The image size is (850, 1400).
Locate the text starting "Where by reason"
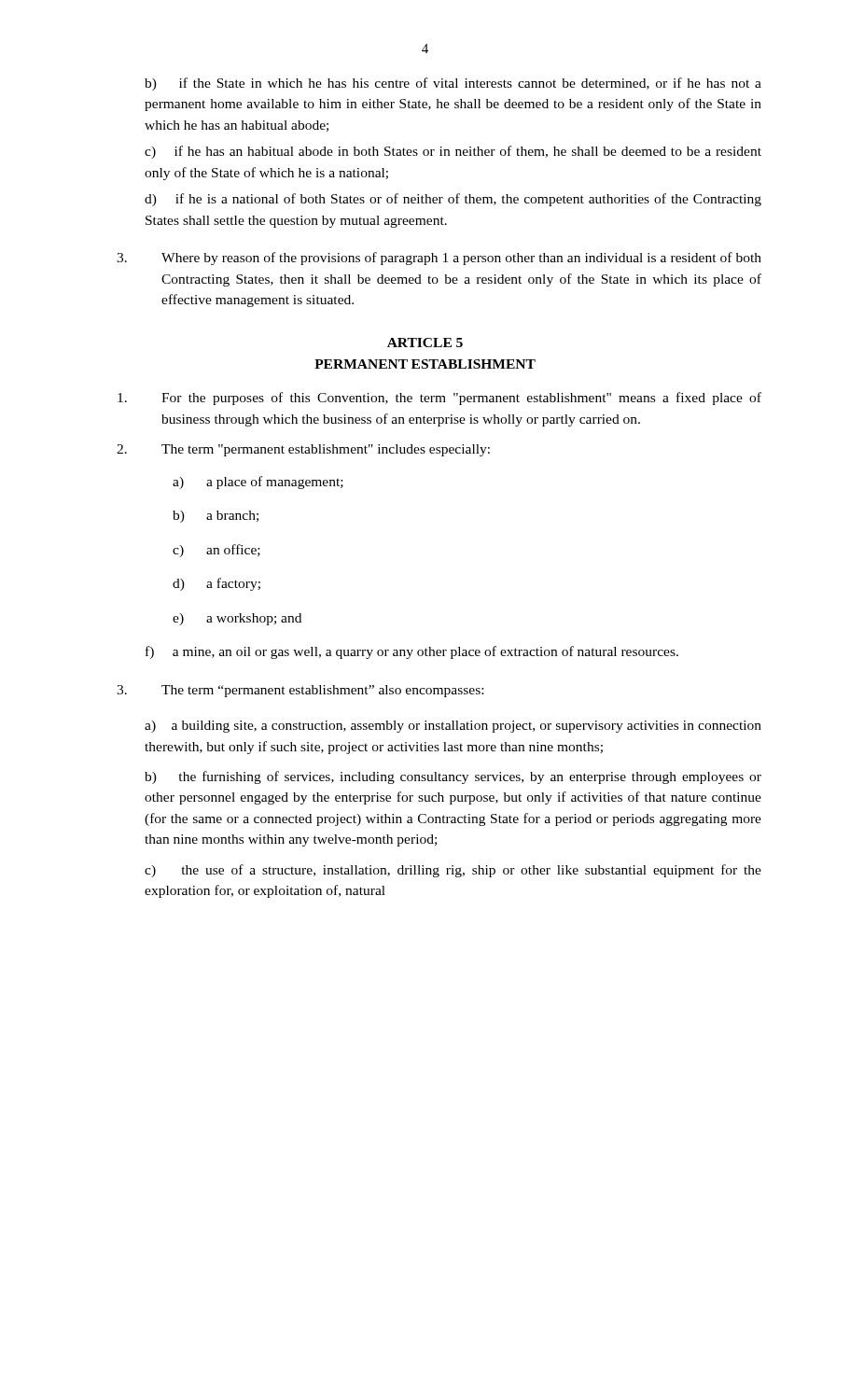pyautogui.click(x=425, y=279)
